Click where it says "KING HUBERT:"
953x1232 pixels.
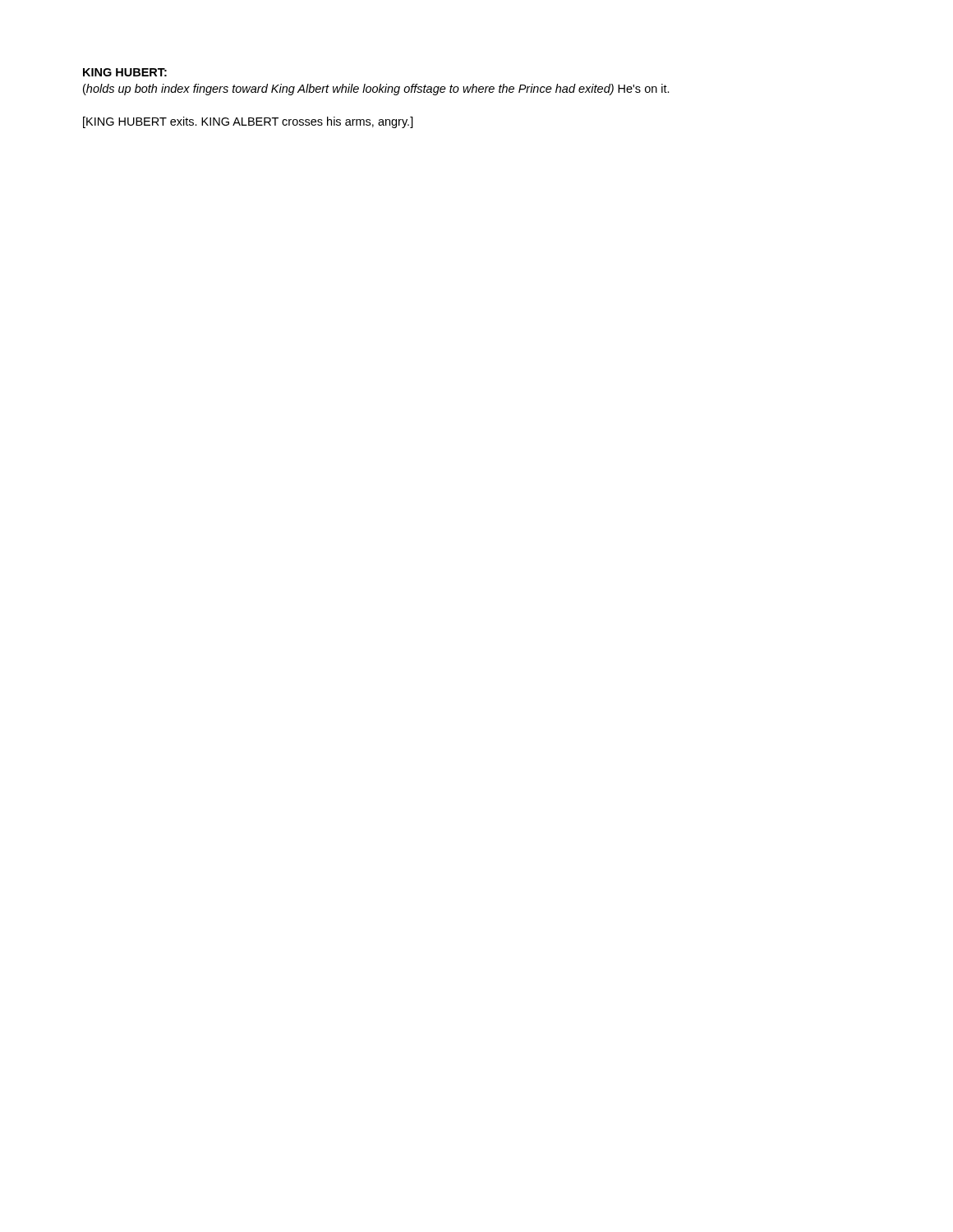125,72
